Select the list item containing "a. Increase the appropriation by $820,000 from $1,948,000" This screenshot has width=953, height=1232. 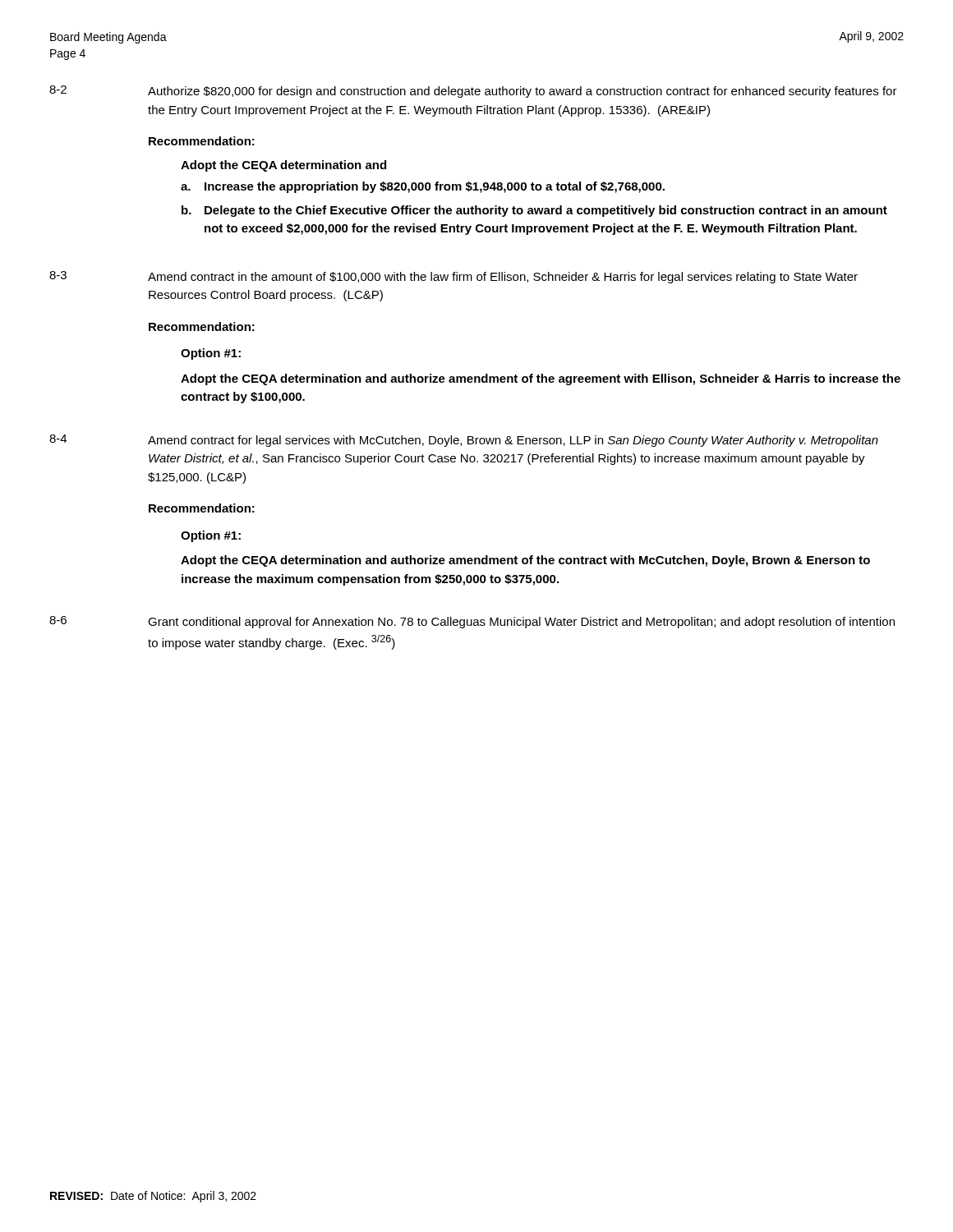click(542, 187)
